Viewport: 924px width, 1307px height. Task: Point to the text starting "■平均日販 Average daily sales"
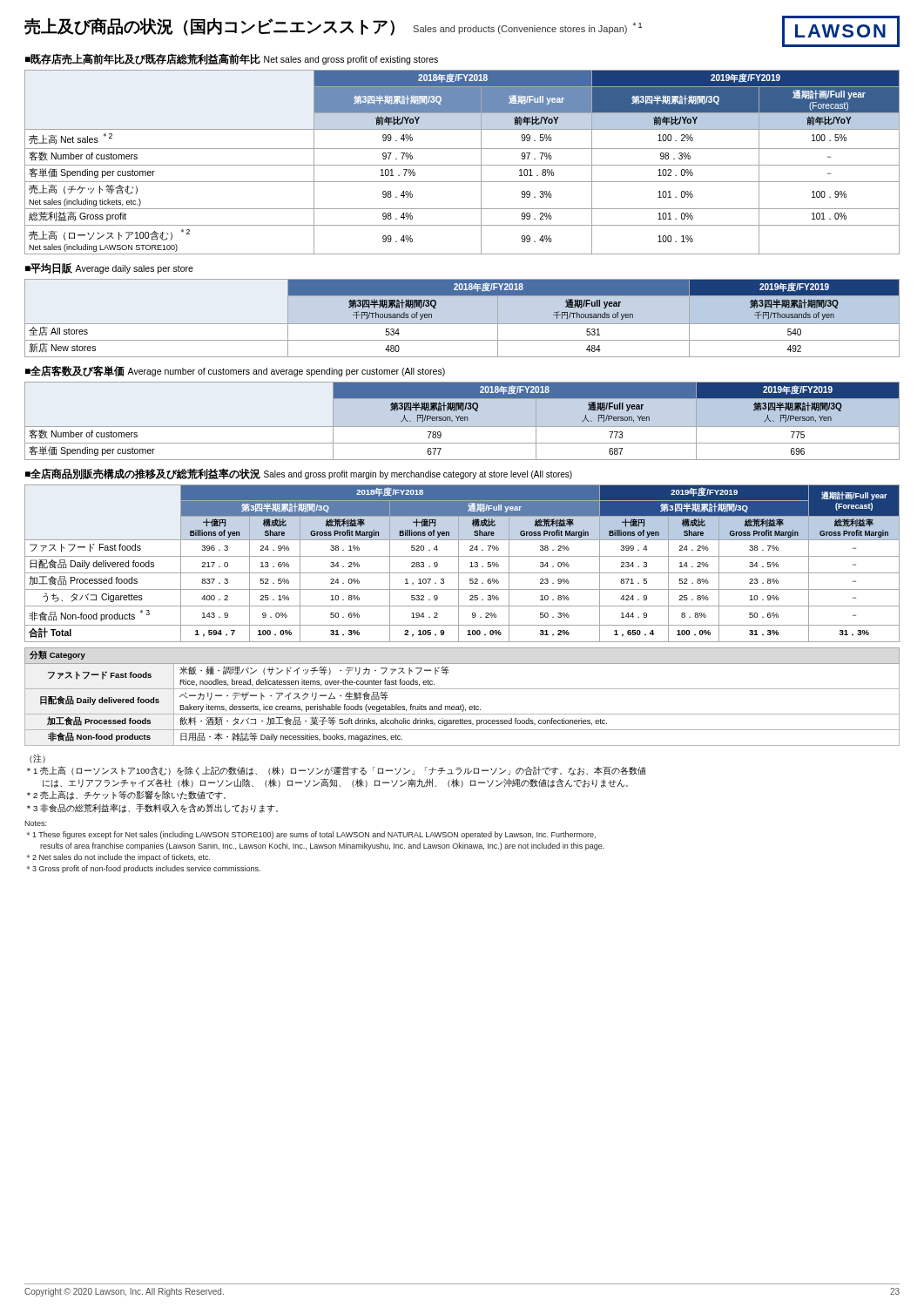coord(109,268)
